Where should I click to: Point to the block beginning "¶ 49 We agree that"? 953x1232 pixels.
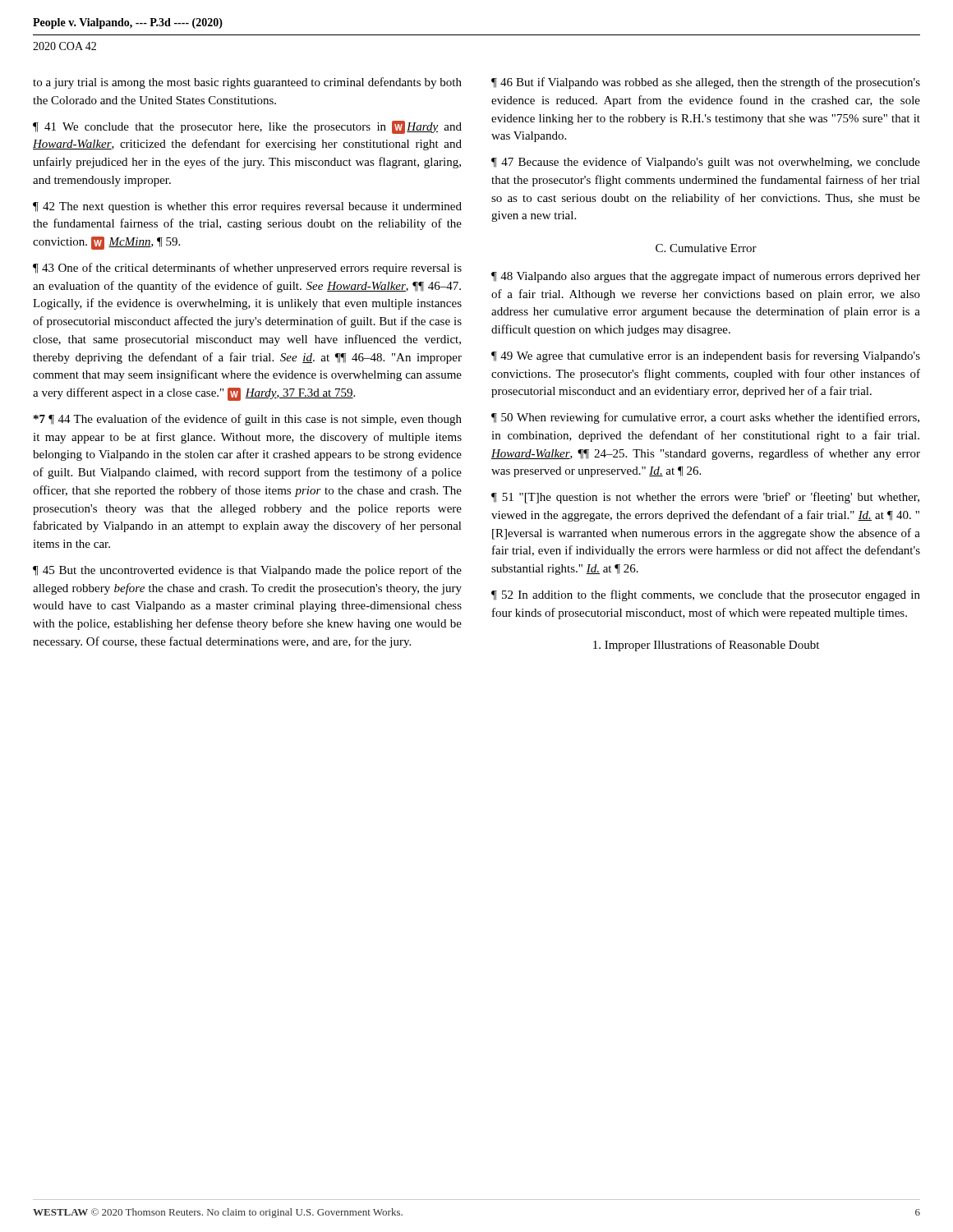tap(706, 374)
